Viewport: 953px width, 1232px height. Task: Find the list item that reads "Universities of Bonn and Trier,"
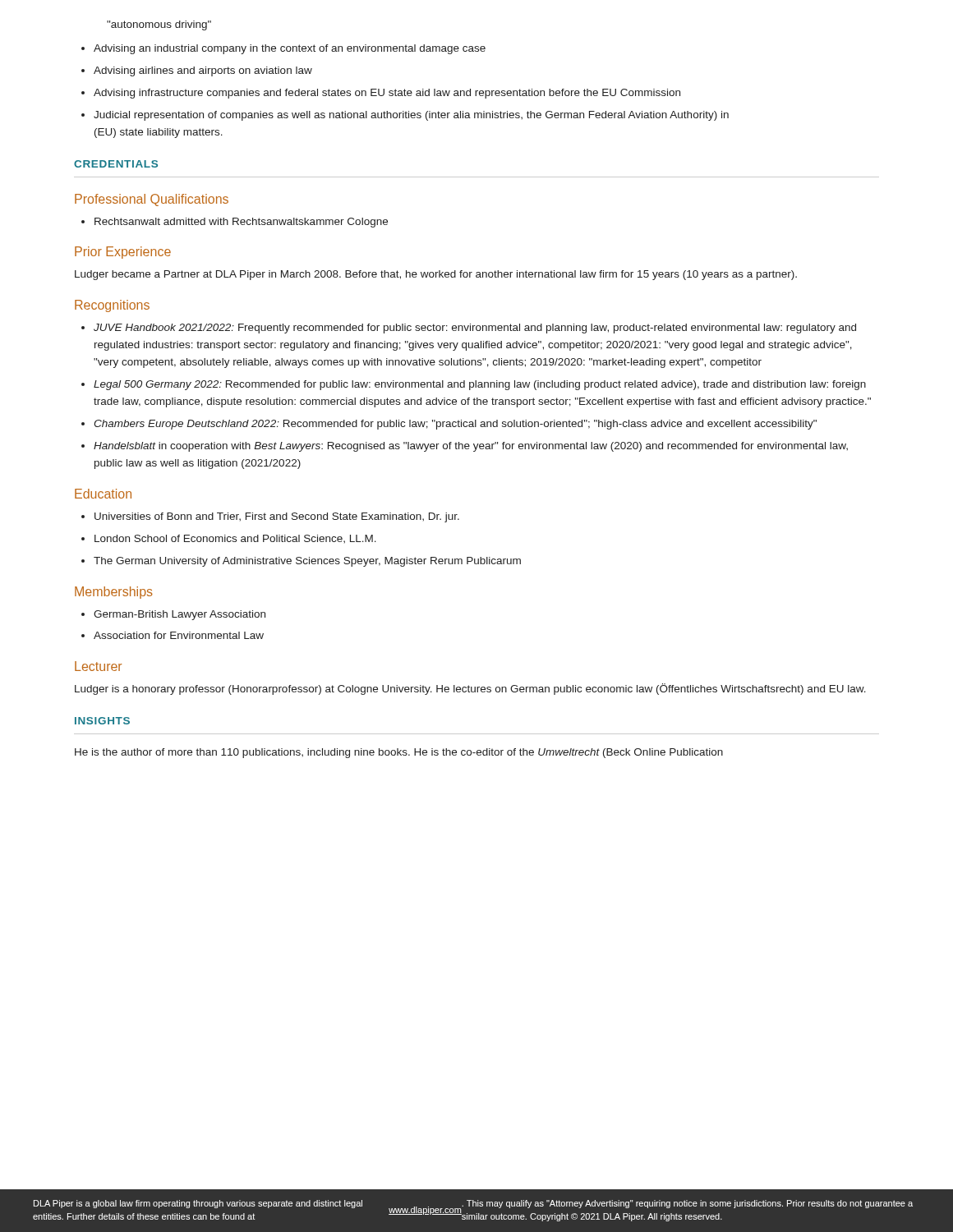pyautogui.click(x=277, y=516)
